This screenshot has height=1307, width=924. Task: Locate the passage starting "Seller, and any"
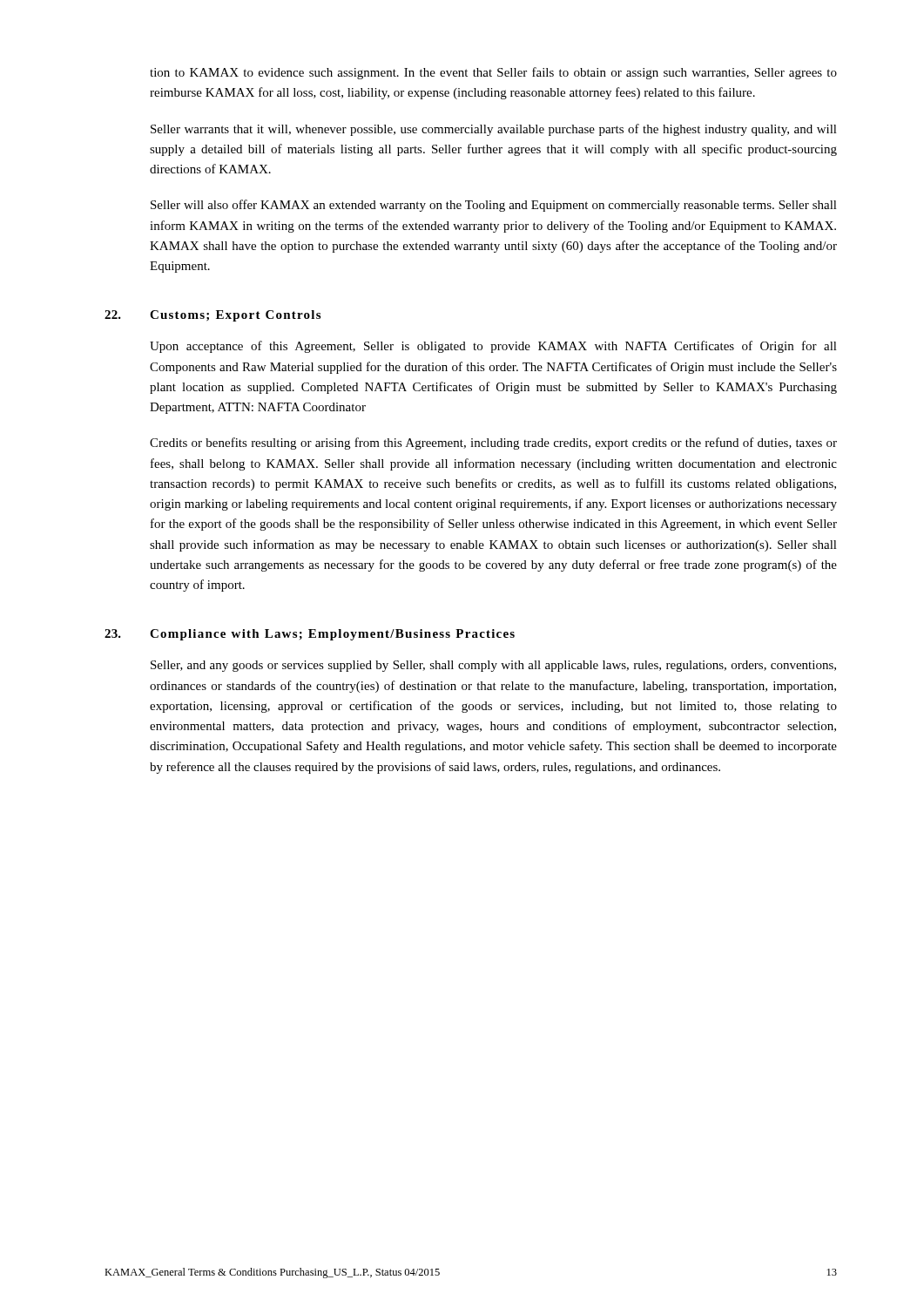point(493,716)
